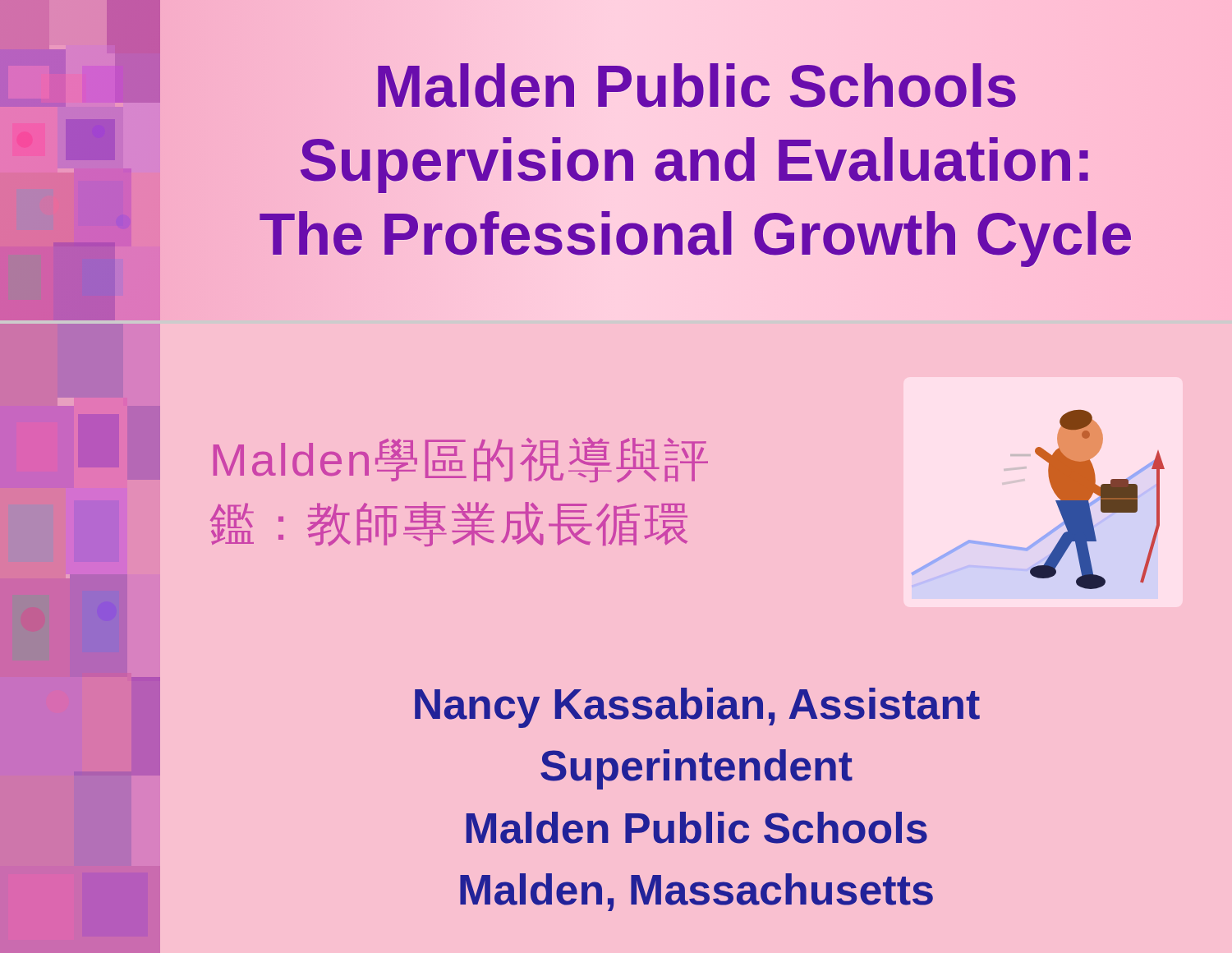Image resolution: width=1232 pixels, height=953 pixels.
Task: Click where it says "Malden學區的視導與評 鑑：教師專業成長循環"
Action: pos(461,492)
